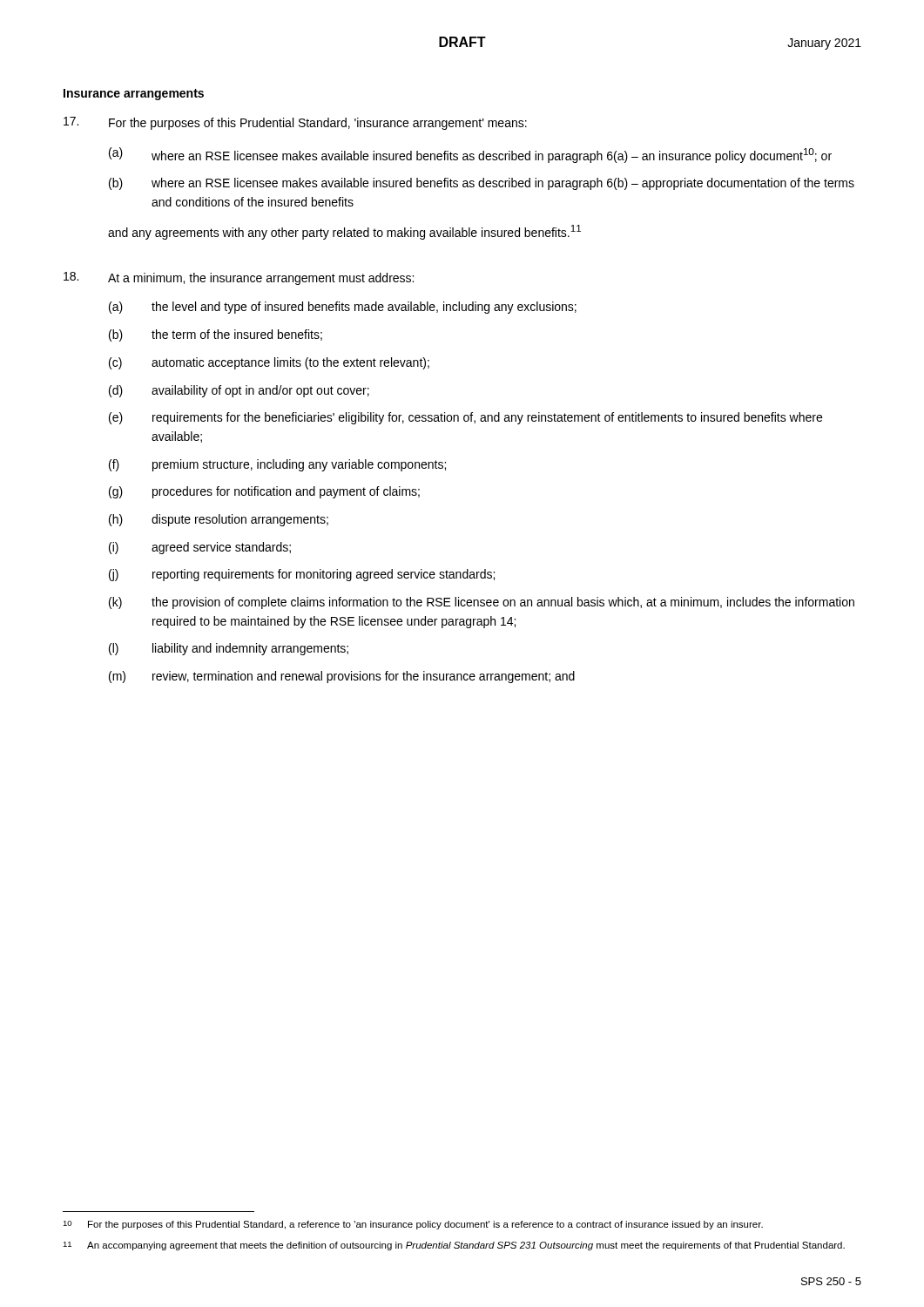Click on the list item that says "(m) review, termination and renewal provisions for the"
The image size is (924, 1307).
pos(485,677)
